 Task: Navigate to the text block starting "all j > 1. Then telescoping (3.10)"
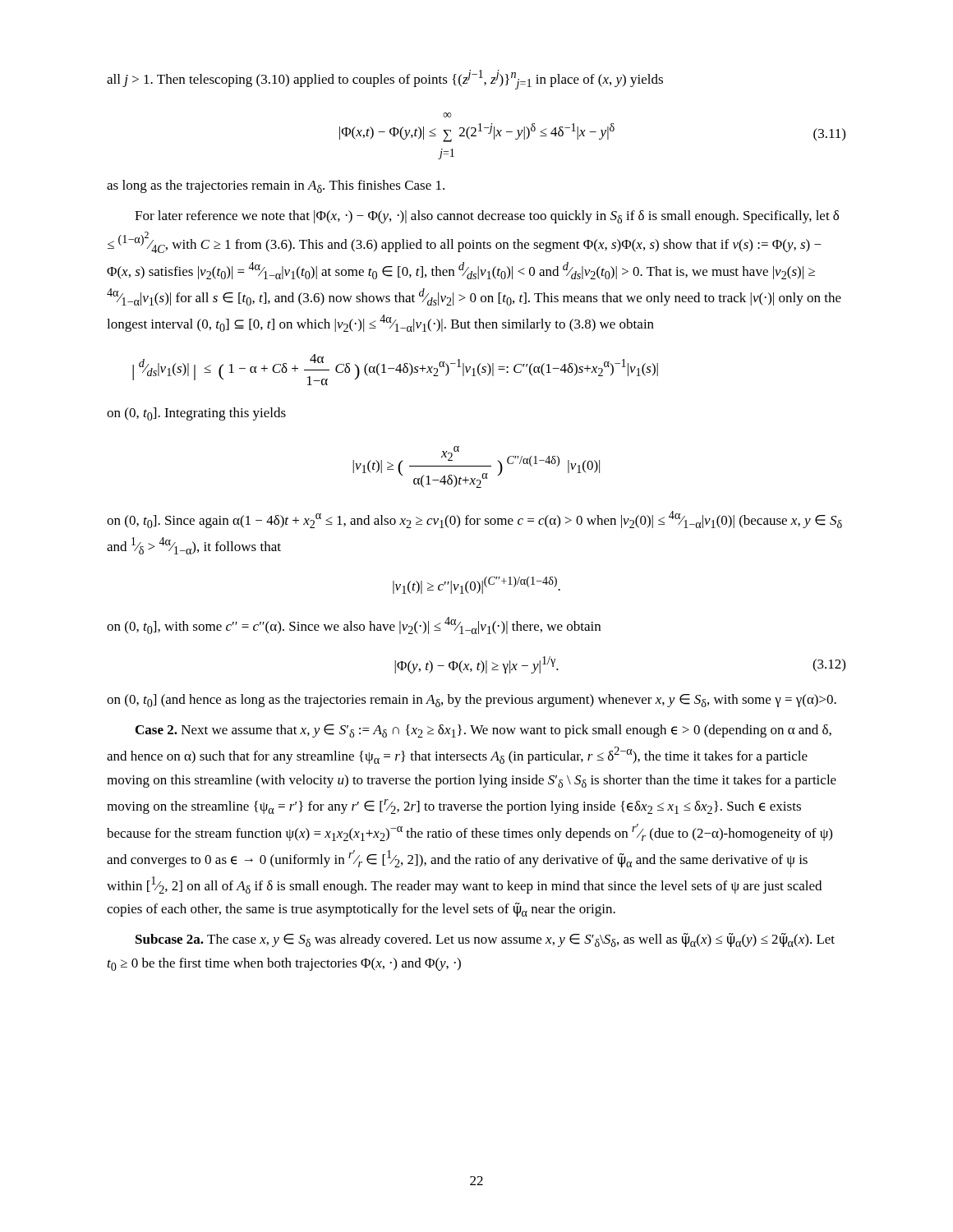pos(385,78)
